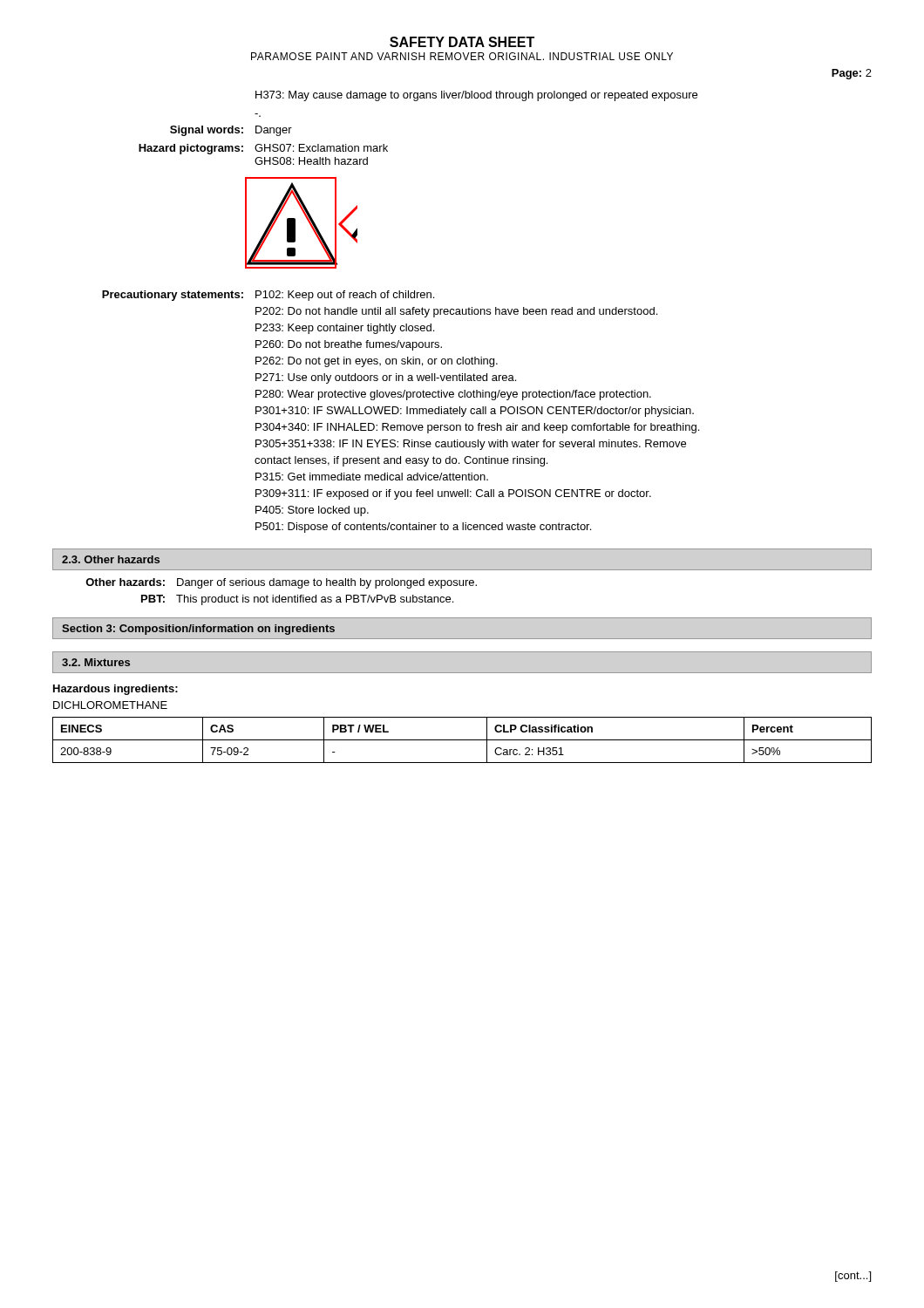The image size is (924, 1308).
Task: Locate the text block containing "Other hazards: Danger of serious damage to health"
Action: (462, 582)
